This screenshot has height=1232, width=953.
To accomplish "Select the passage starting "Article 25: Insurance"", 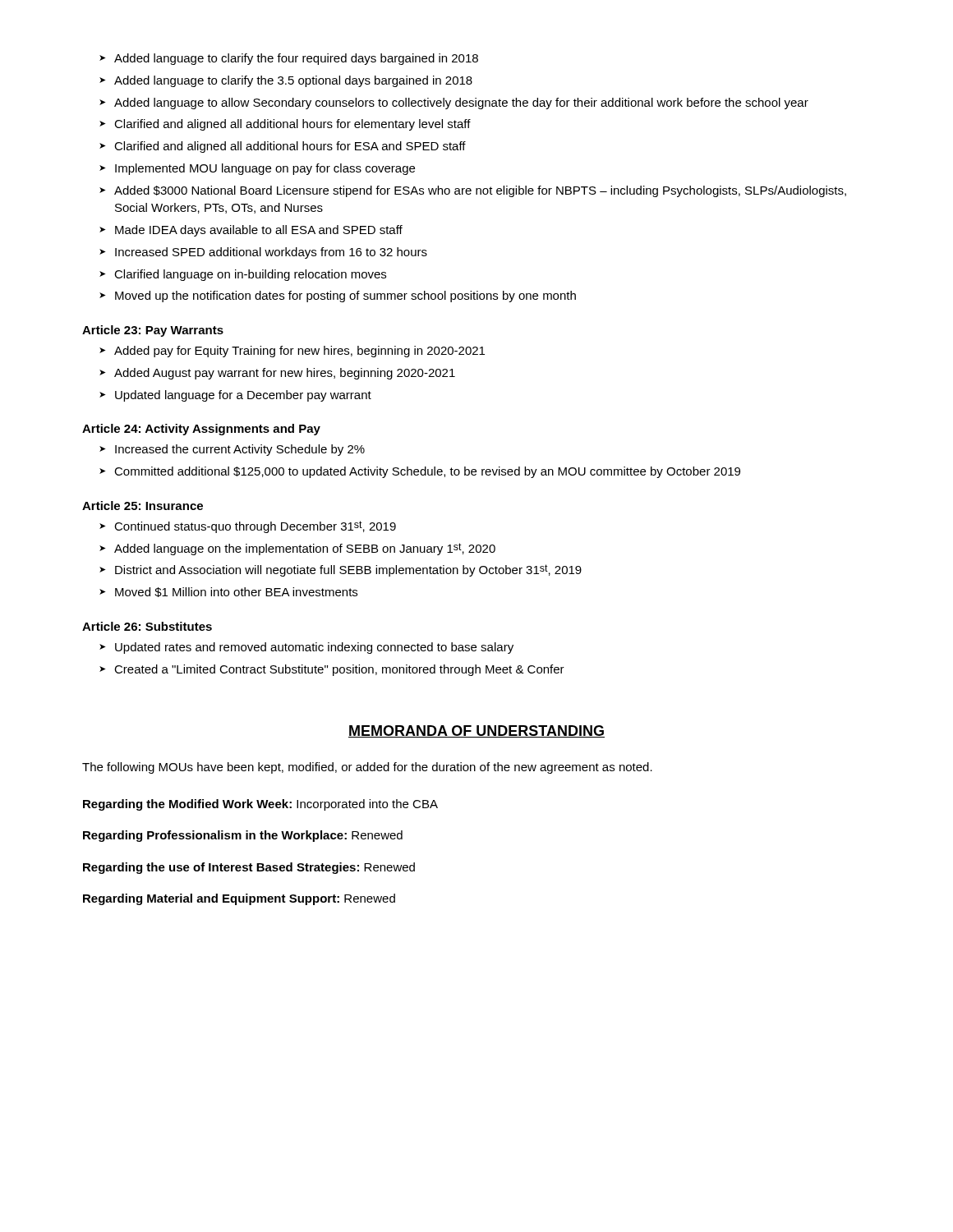I will coord(143,505).
